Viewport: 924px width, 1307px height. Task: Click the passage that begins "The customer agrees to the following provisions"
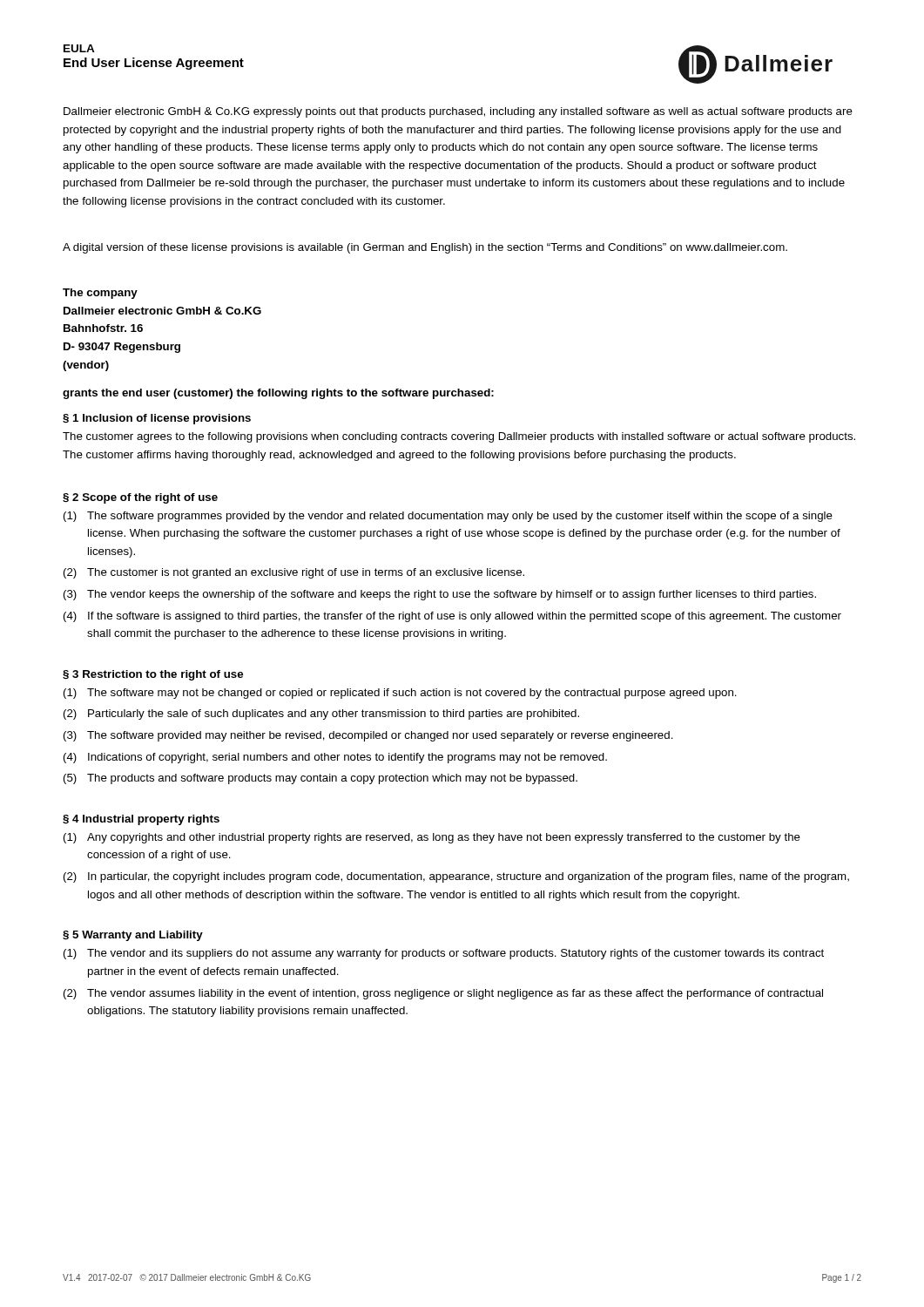coord(460,445)
